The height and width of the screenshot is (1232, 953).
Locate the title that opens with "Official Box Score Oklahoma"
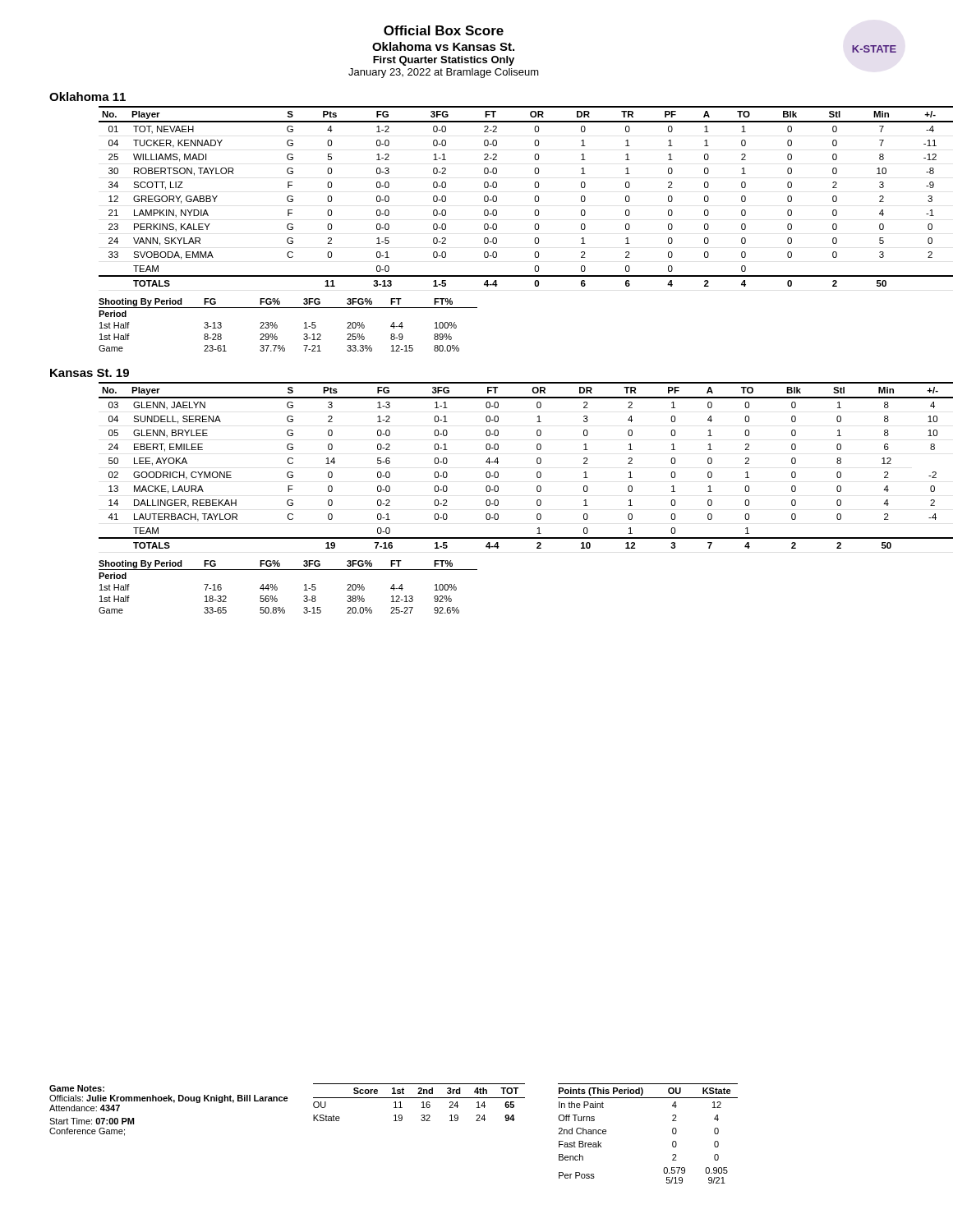tap(444, 51)
